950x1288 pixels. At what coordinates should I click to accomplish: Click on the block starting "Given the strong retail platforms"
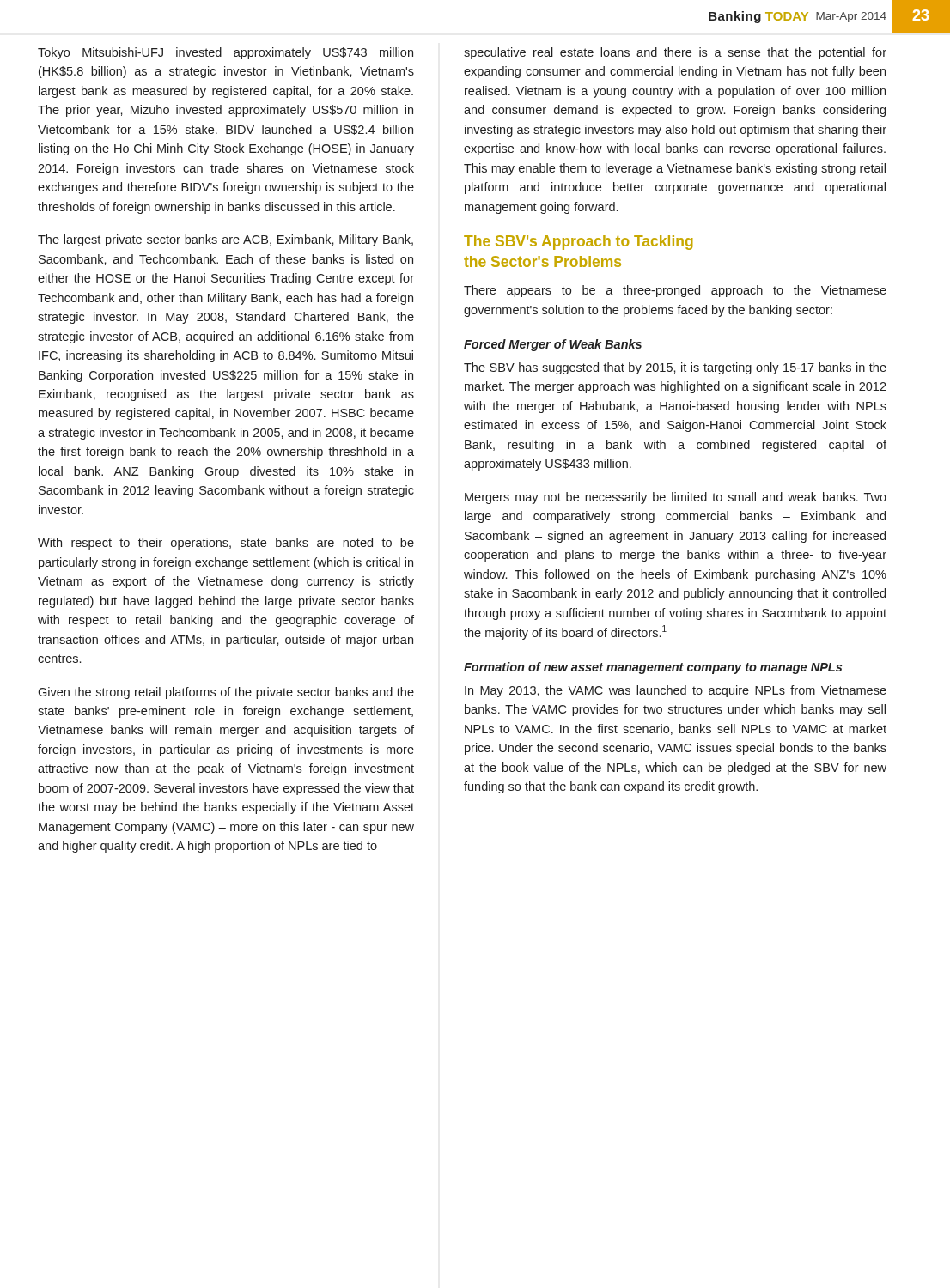226,769
